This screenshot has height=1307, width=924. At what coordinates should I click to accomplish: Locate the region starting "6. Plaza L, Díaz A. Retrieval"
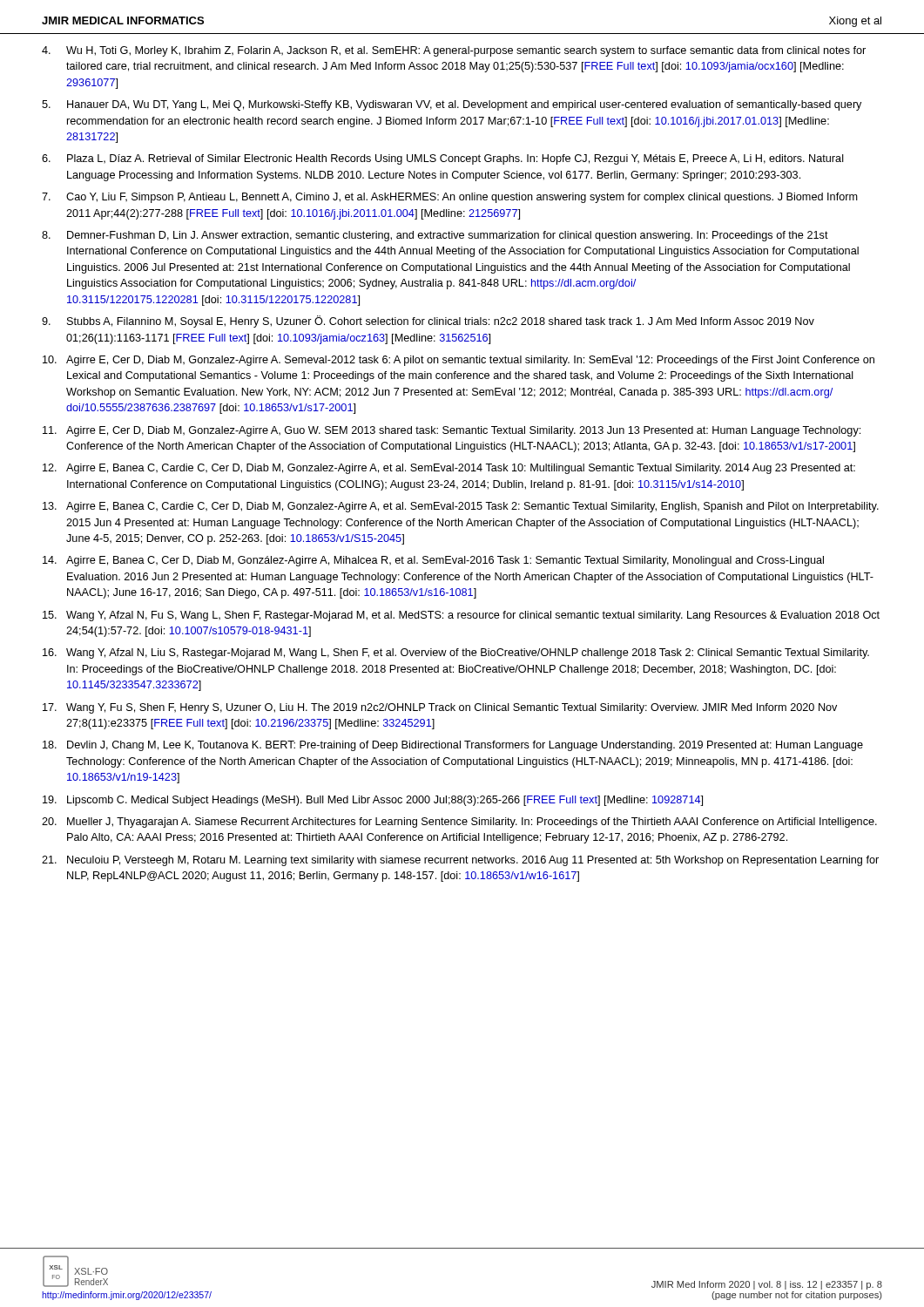pos(462,167)
